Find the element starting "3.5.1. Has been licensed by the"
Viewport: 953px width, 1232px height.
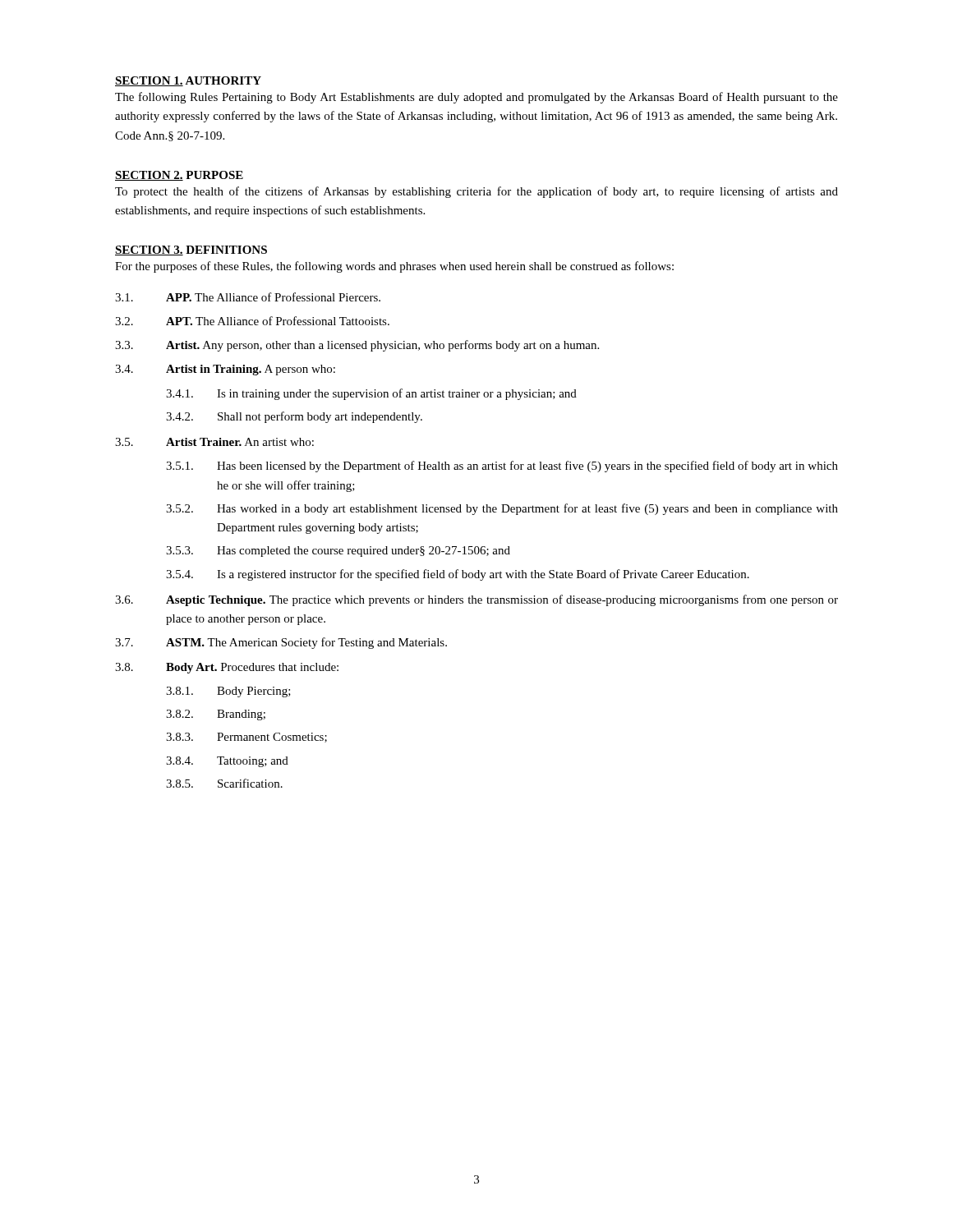pos(502,476)
